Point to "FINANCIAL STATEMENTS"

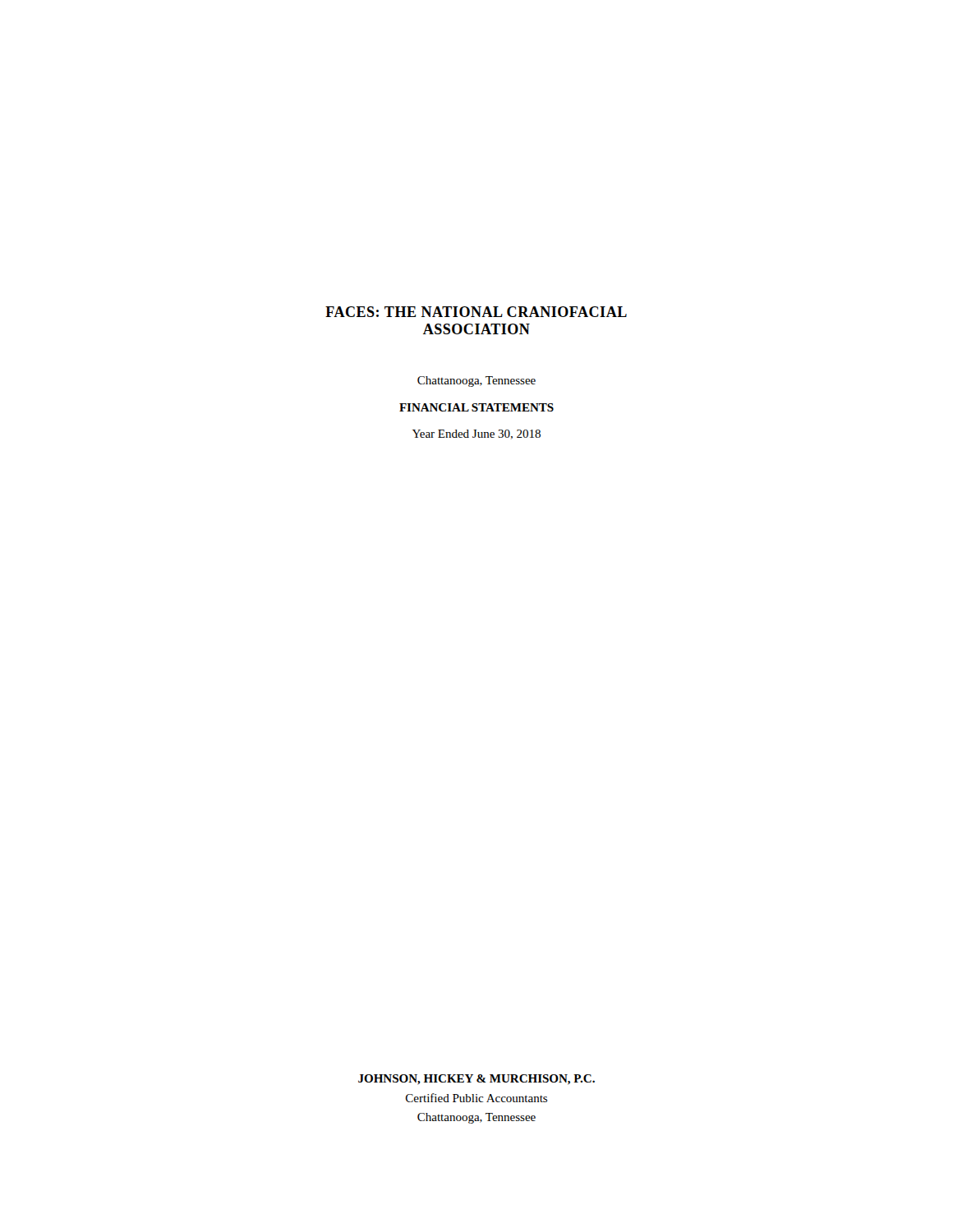476,407
